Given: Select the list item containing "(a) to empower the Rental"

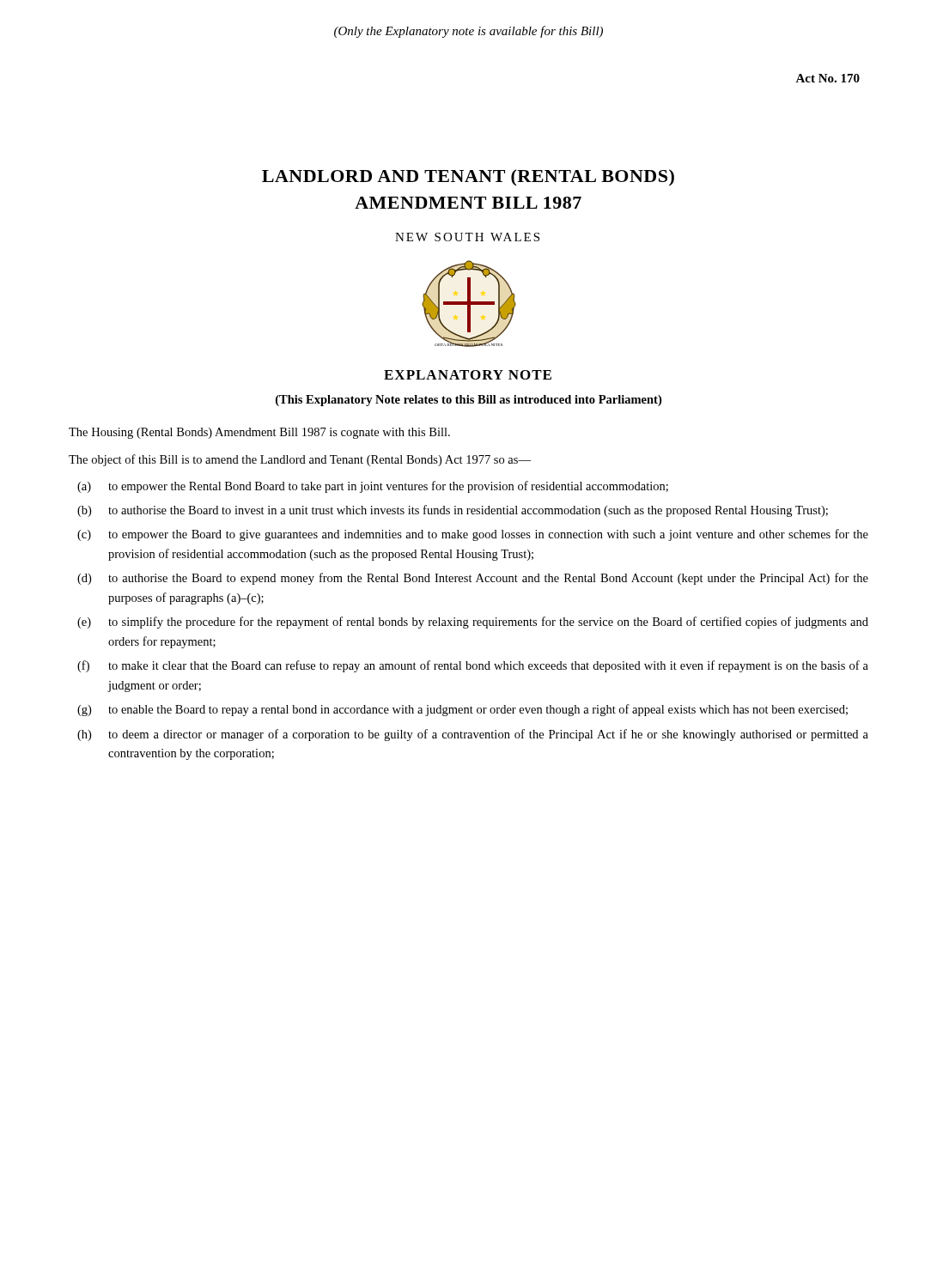Looking at the screenshot, I should coord(468,486).
